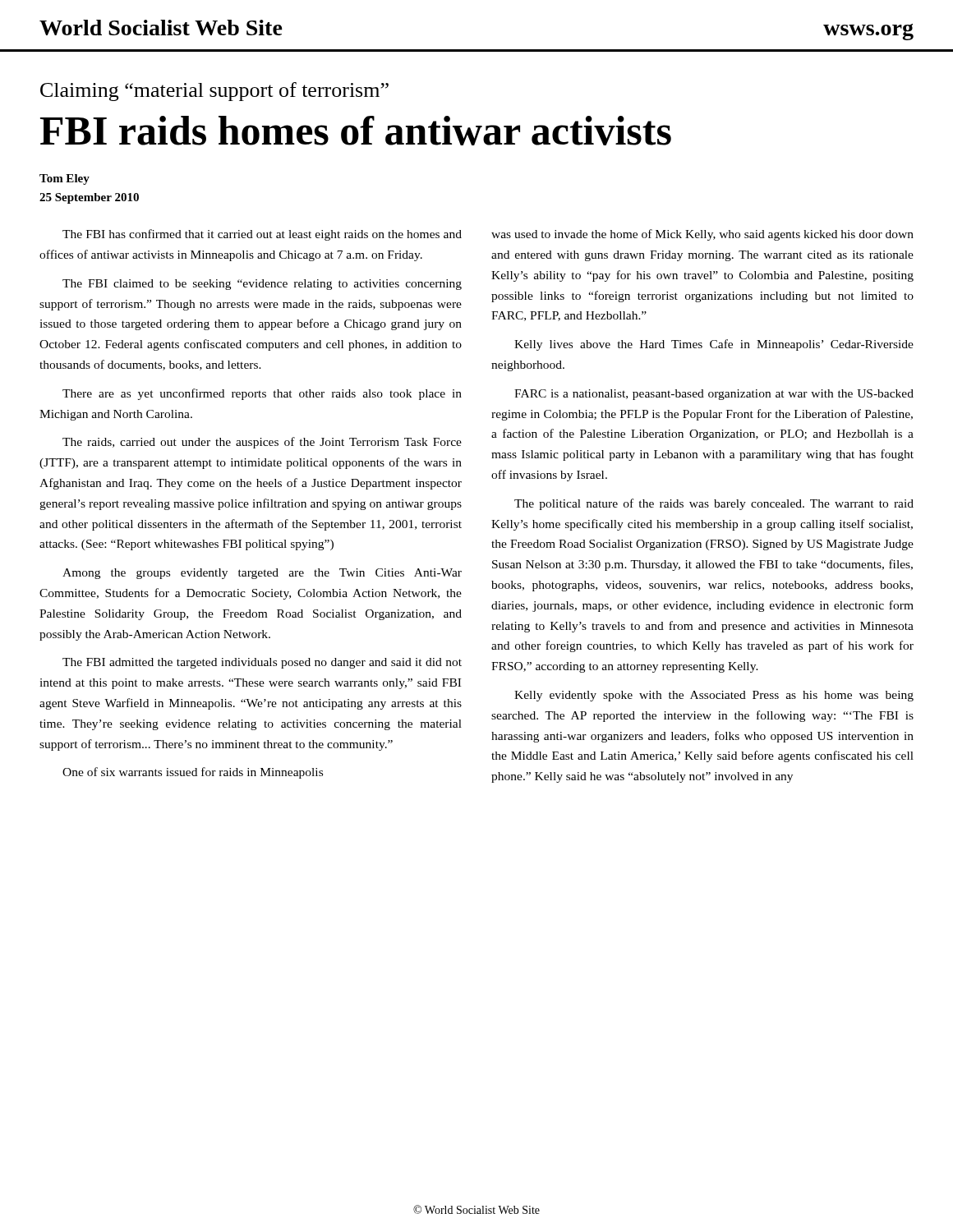Find the block on this page that starts "Kelly evidently spoke with the"
The height and width of the screenshot is (1232, 953).
(x=702, y=736)
